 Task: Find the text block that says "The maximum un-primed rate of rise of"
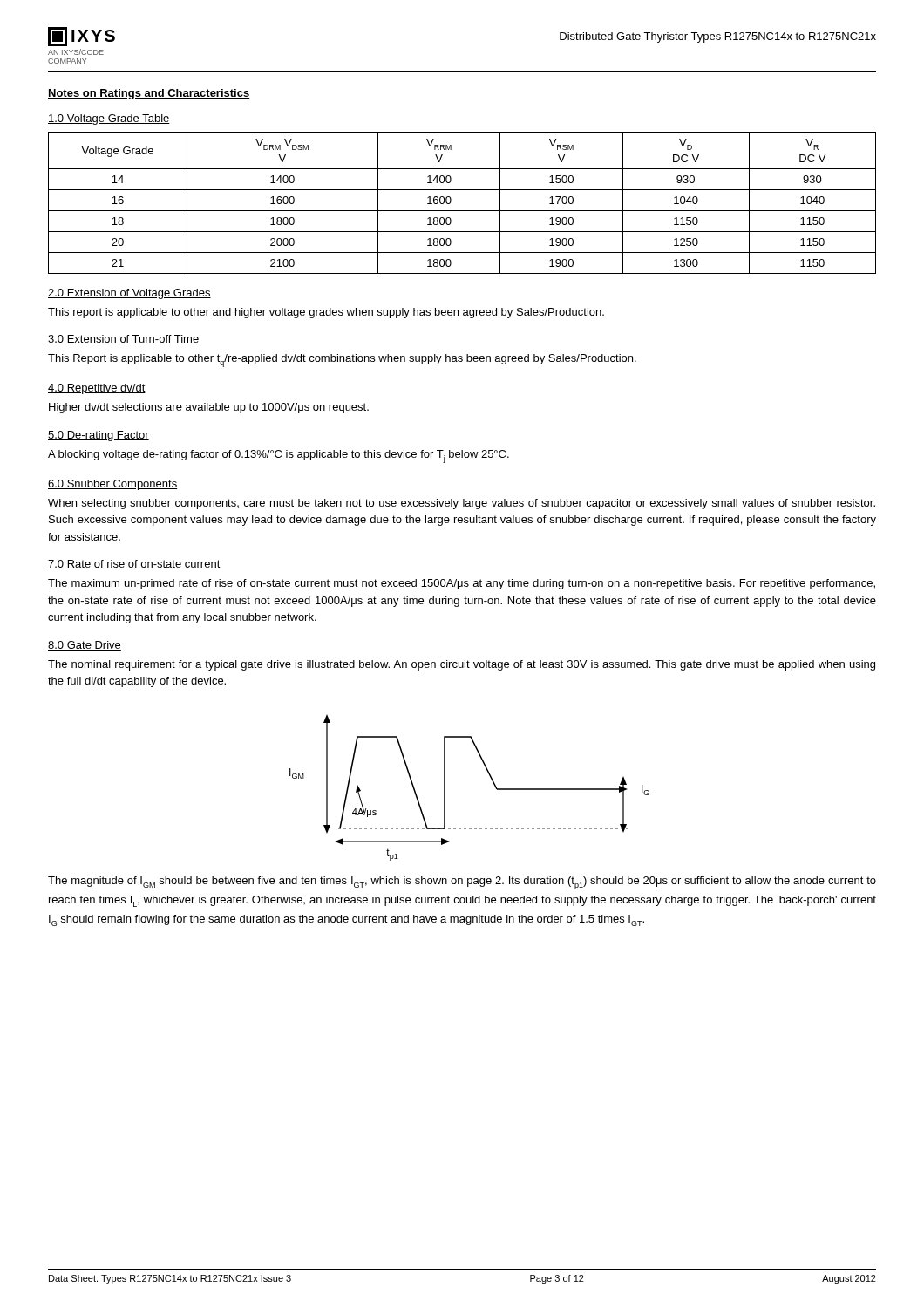pyautogui.click(x=462, y=600)
